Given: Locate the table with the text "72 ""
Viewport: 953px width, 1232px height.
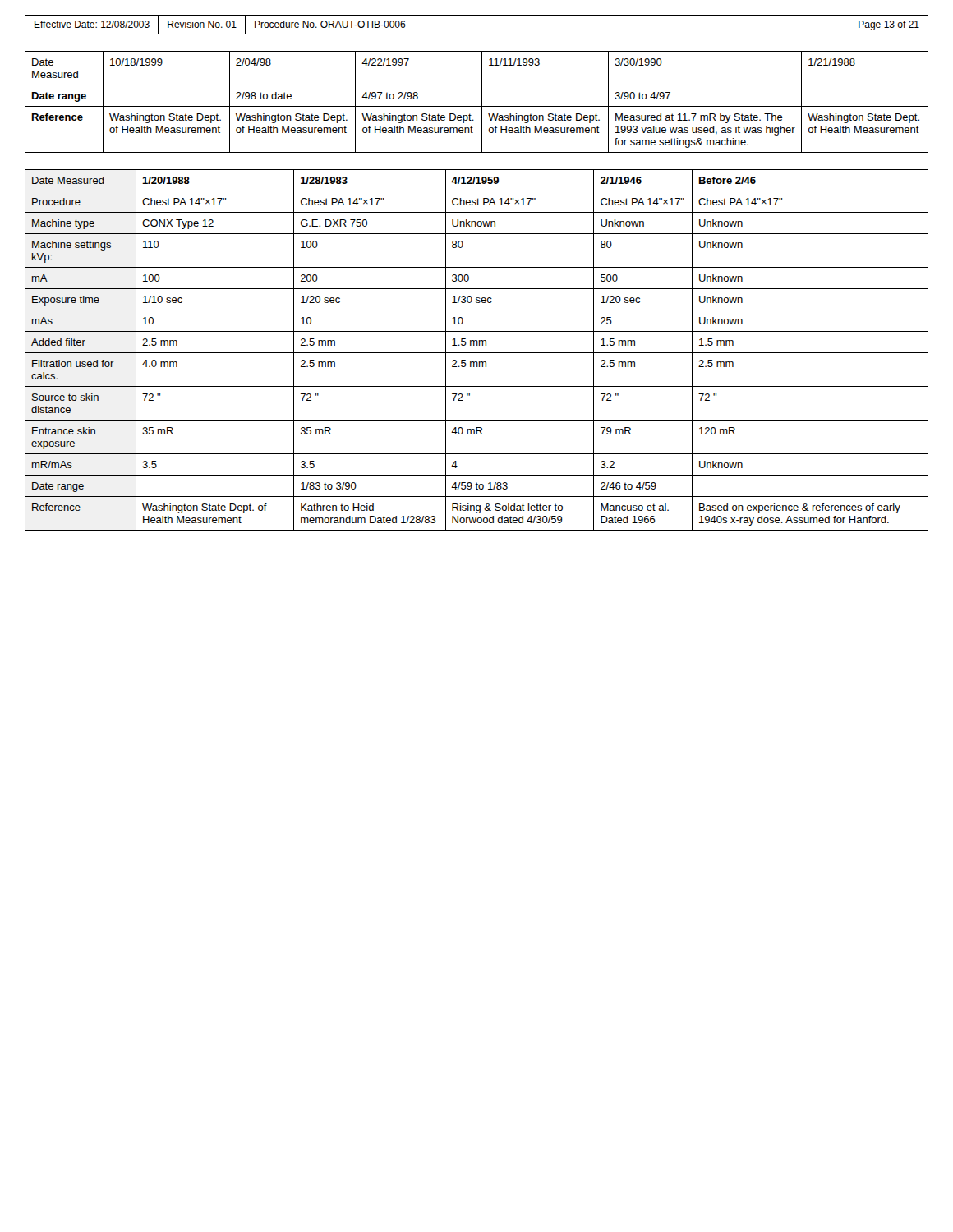Looking at the screenshot, I should pyautogui.click(x=476, y=350).
